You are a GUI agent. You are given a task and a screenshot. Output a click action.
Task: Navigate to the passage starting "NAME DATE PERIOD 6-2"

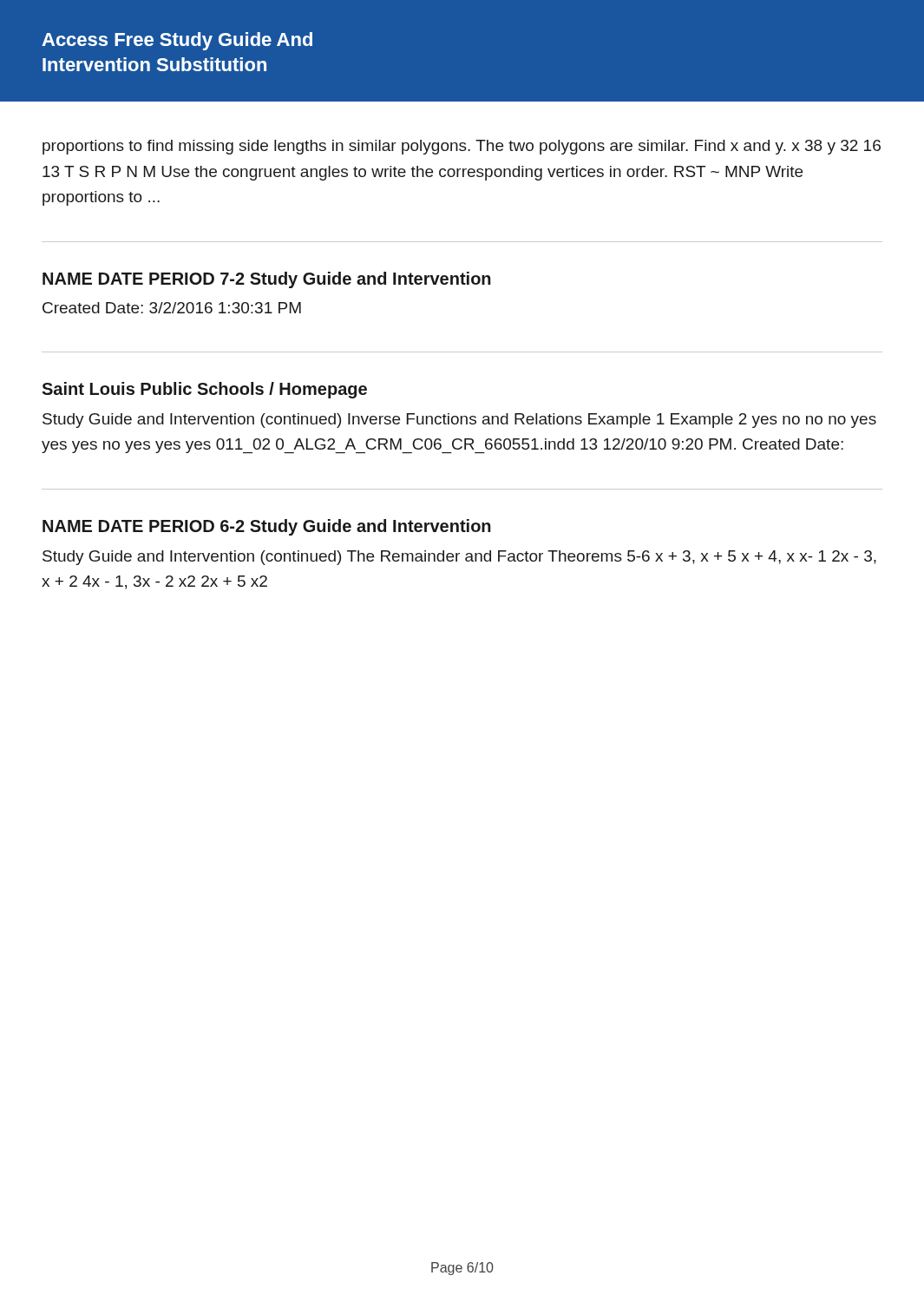pyautogui.click(x=462, y=526)
